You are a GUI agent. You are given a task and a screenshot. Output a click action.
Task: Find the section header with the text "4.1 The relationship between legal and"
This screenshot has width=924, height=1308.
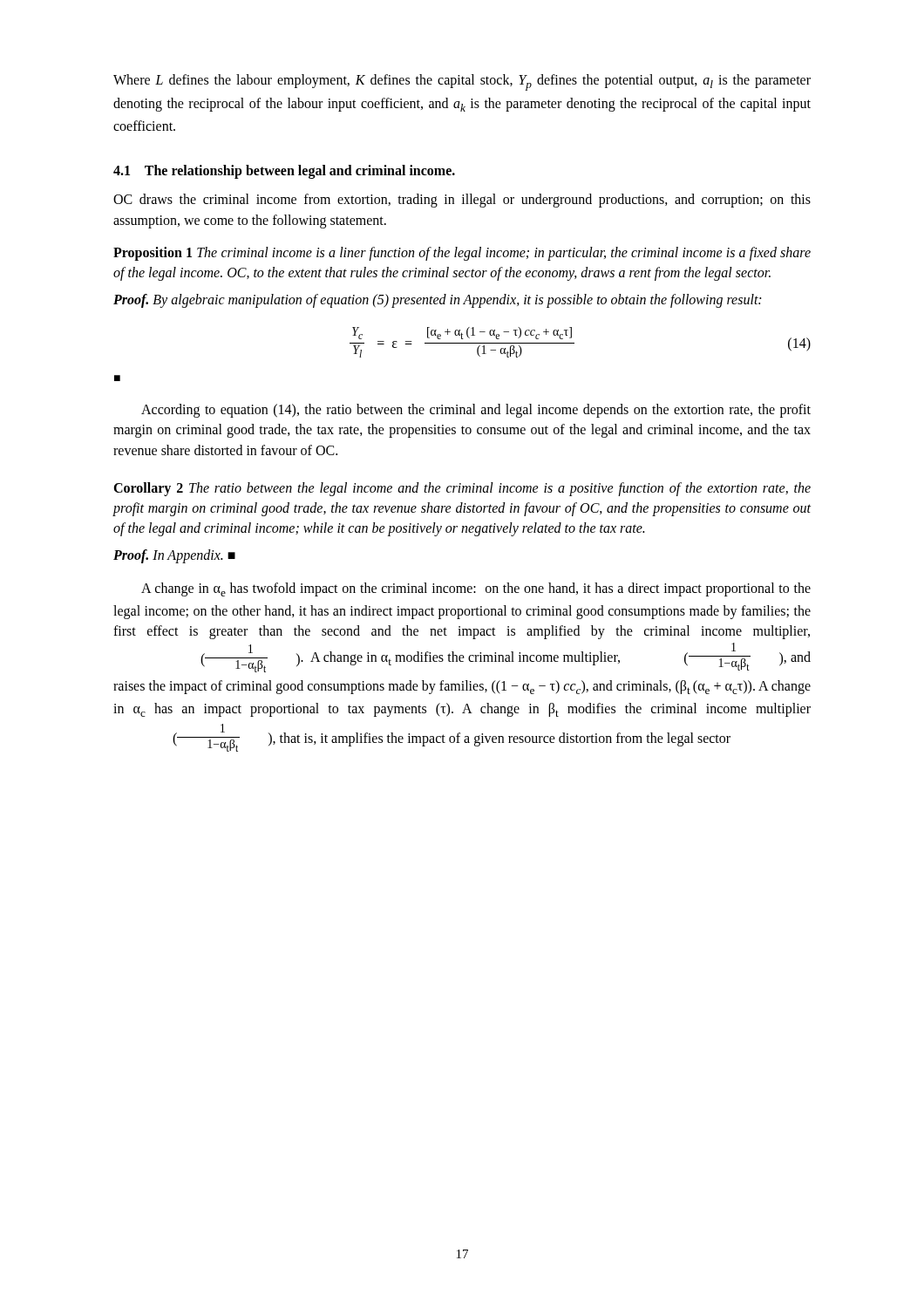click(x=284, y=171)
